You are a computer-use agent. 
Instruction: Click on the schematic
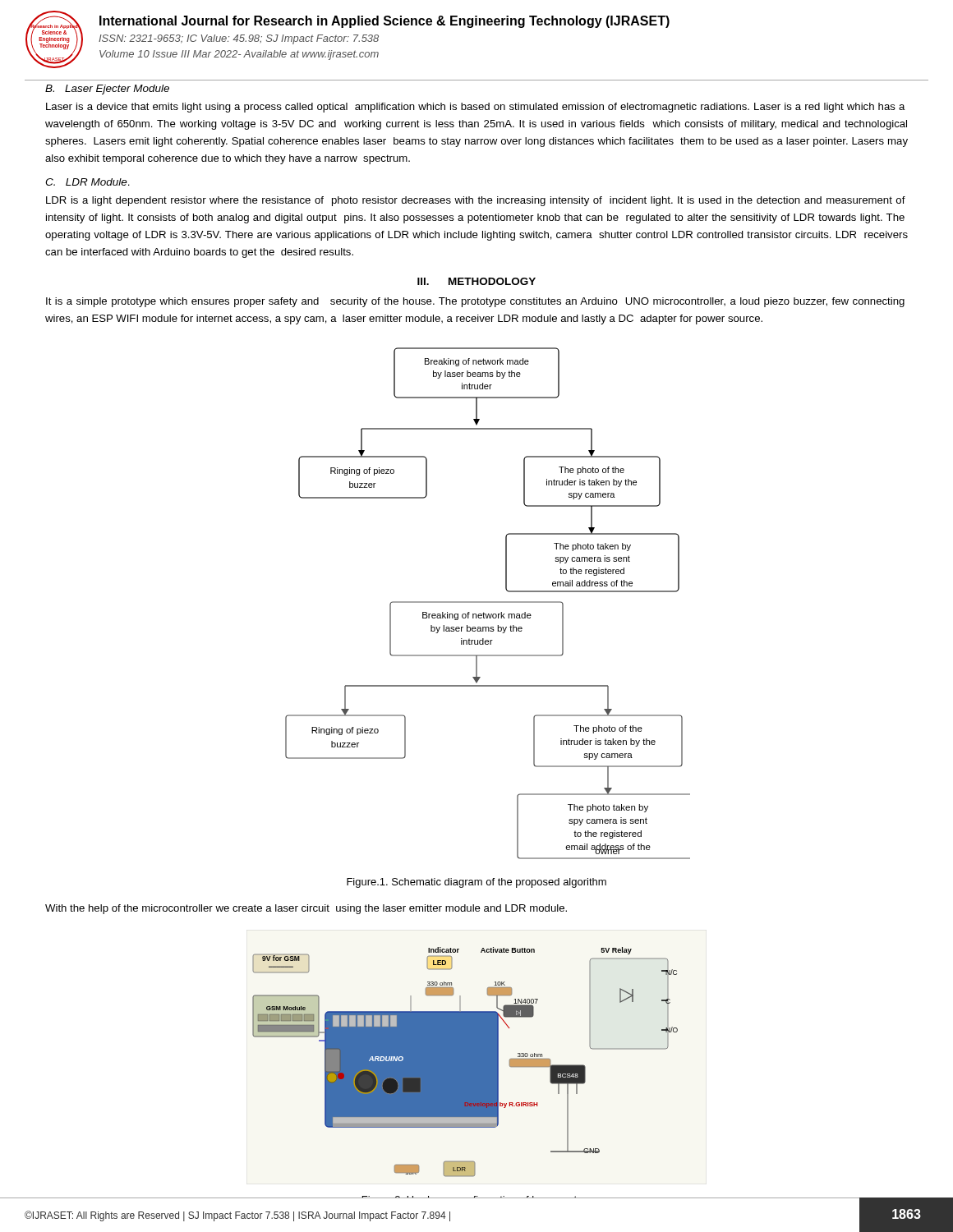(x=476, y=1059)
